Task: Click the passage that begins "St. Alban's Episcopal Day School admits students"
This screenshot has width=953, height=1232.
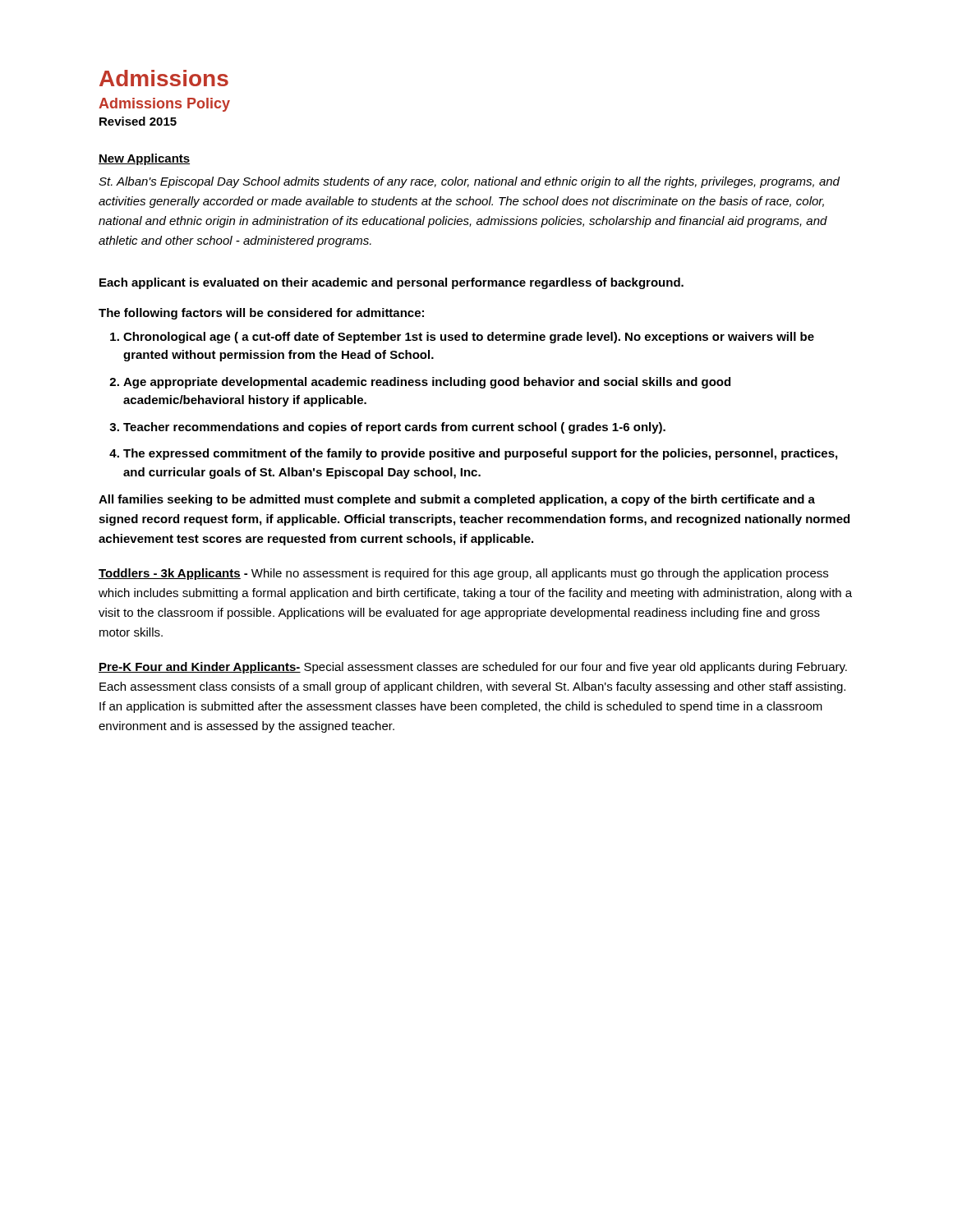Action: 476,211
